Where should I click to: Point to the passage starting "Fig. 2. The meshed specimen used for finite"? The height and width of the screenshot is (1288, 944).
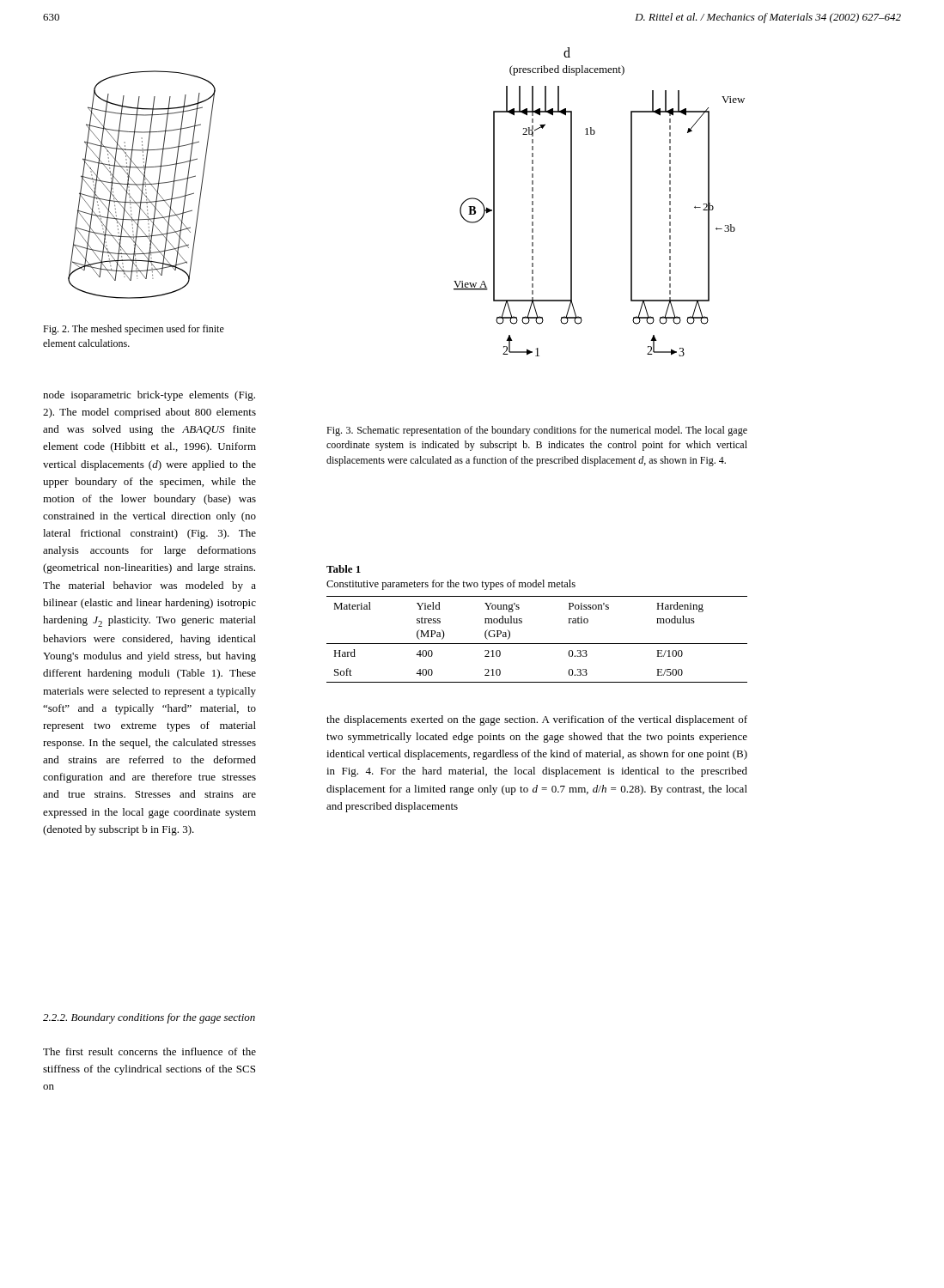click(x=133, y=336)
